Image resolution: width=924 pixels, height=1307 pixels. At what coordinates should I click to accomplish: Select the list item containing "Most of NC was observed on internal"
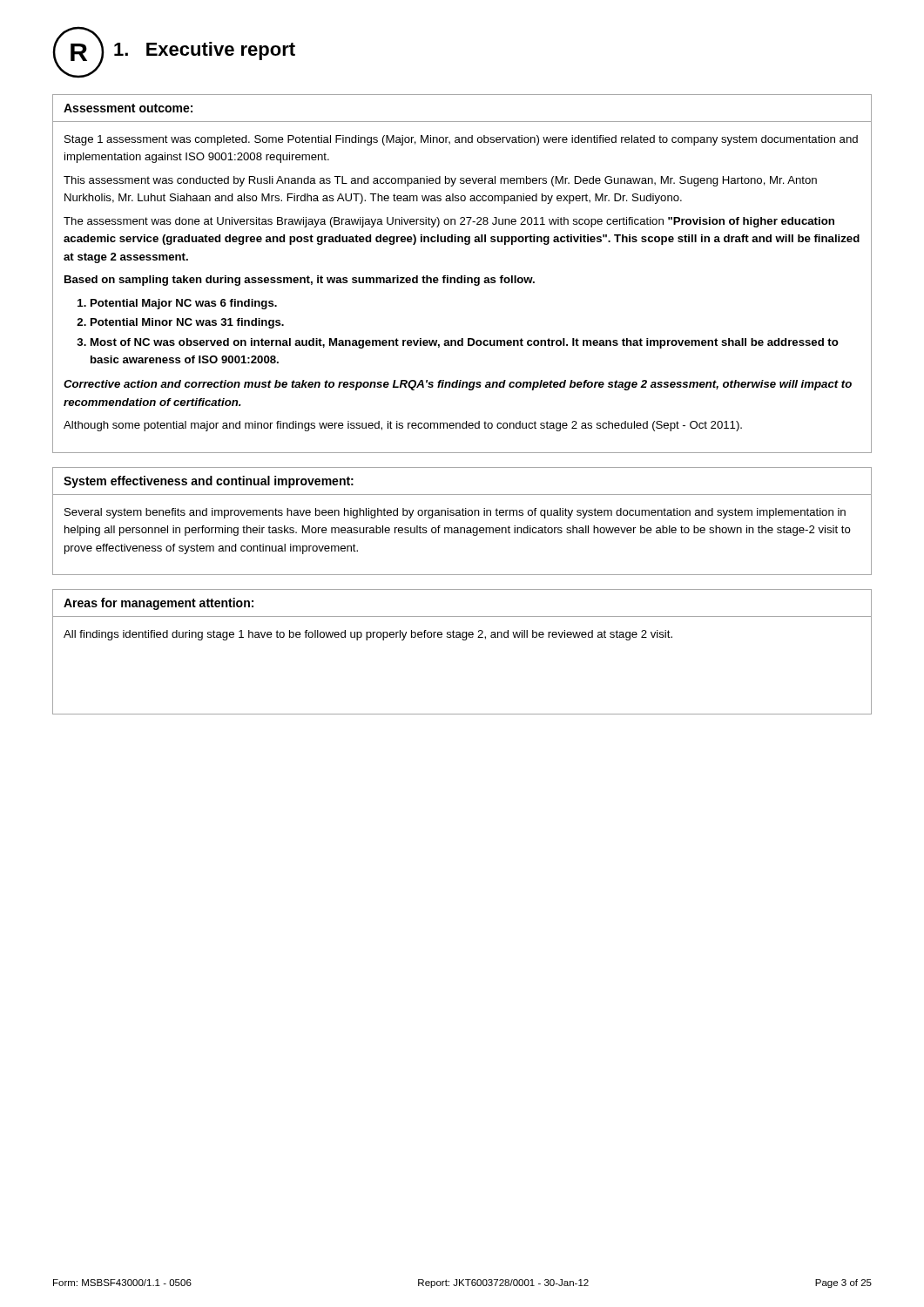pyautogui.click(x=464, y=351)
